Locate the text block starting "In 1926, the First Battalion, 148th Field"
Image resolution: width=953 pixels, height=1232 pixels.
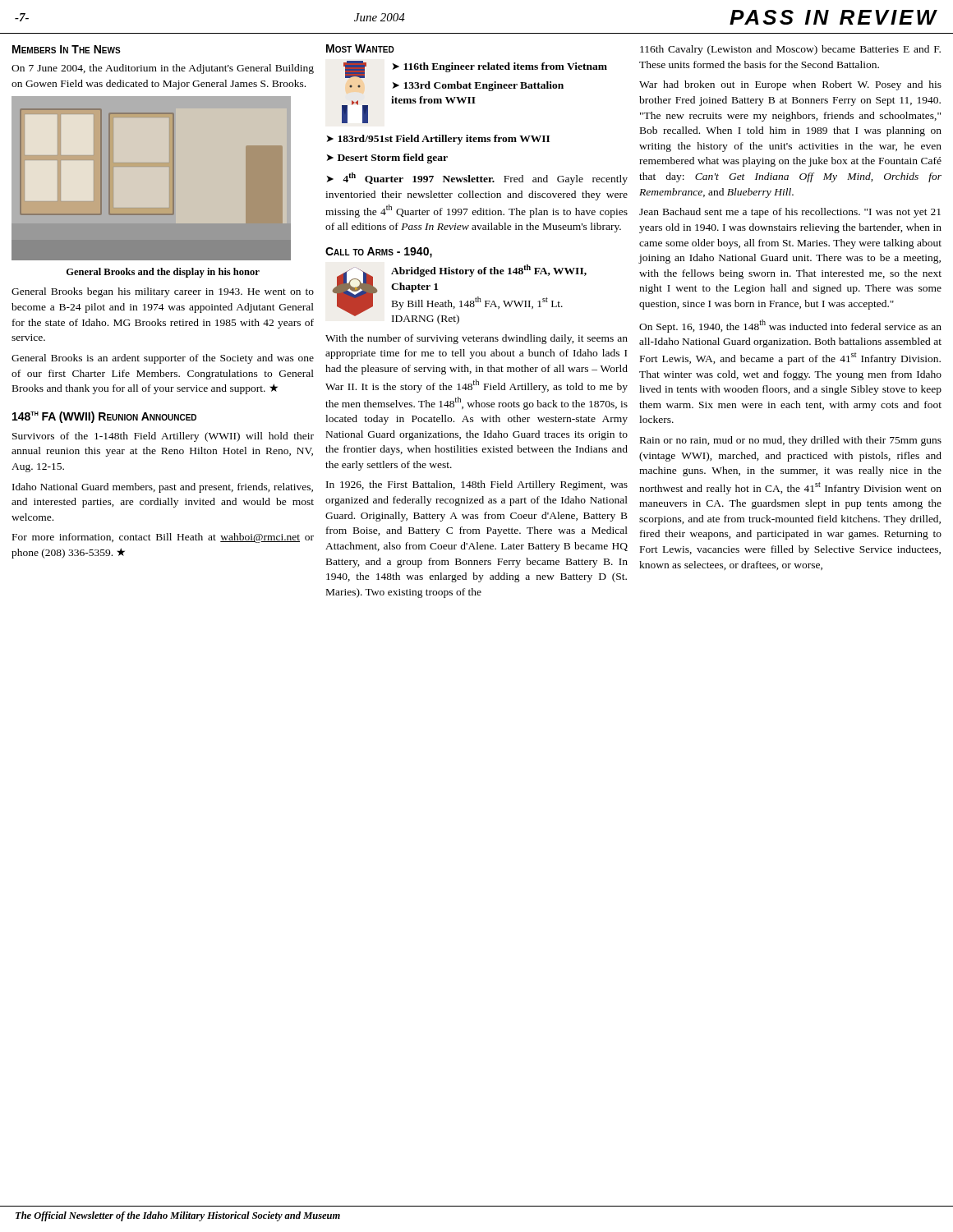point(476,539)
